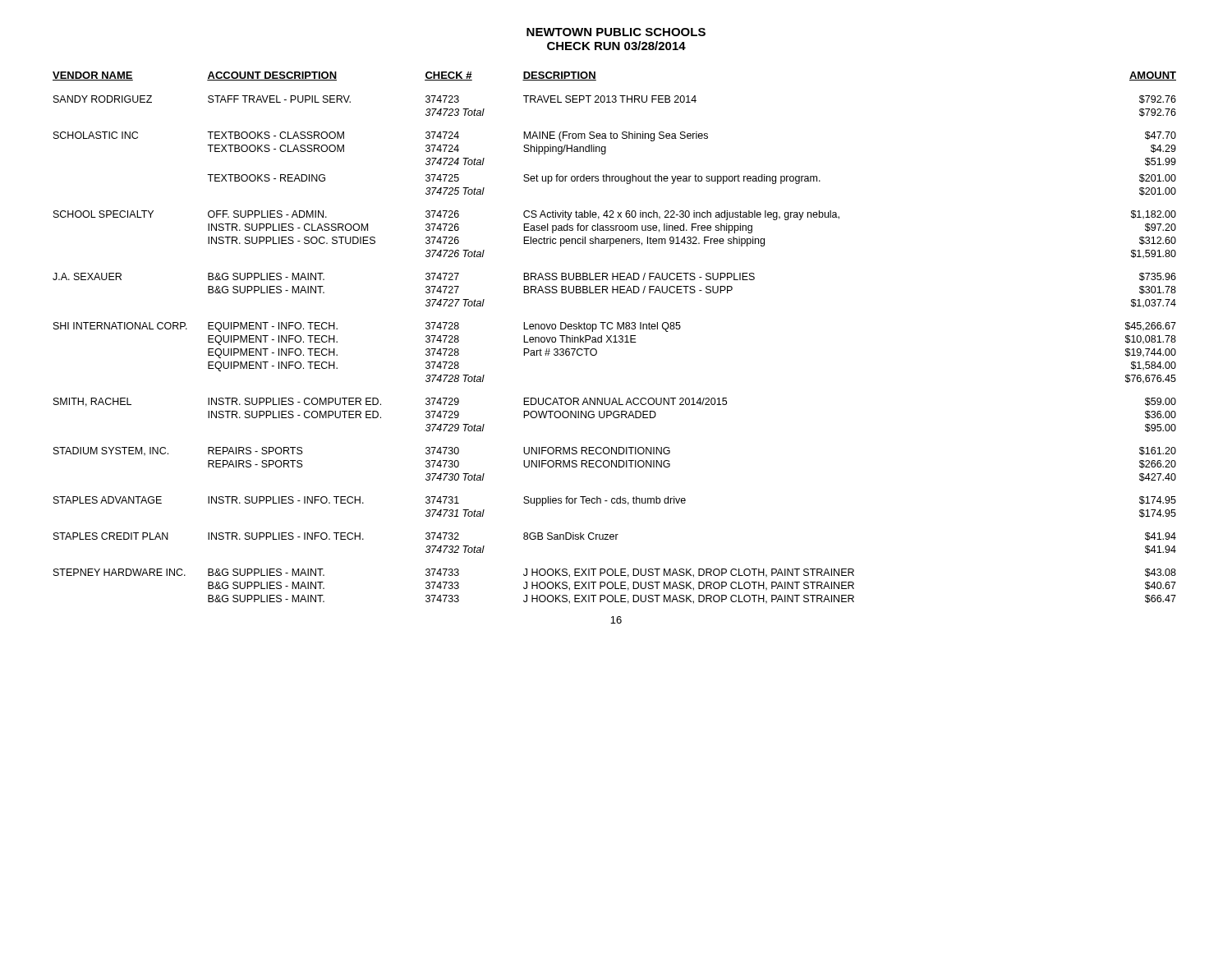The width and height of the screenshot is (1232, 953).
Task: Select the table that reads "REPAIRS - SPORTS"
Action: click(616, 336)
